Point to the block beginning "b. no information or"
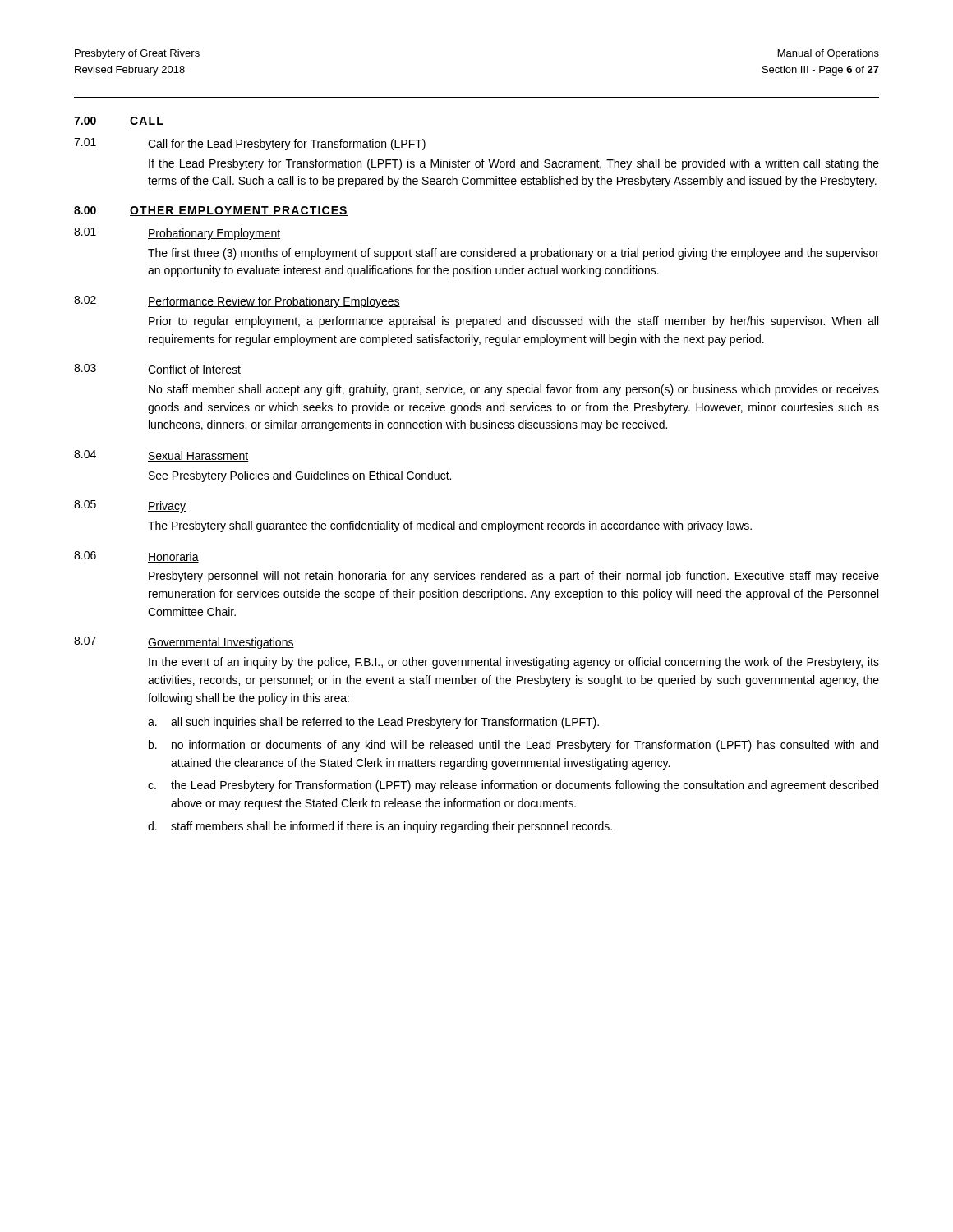Viewport: 953px width, 1232px height. click(513, 754)
